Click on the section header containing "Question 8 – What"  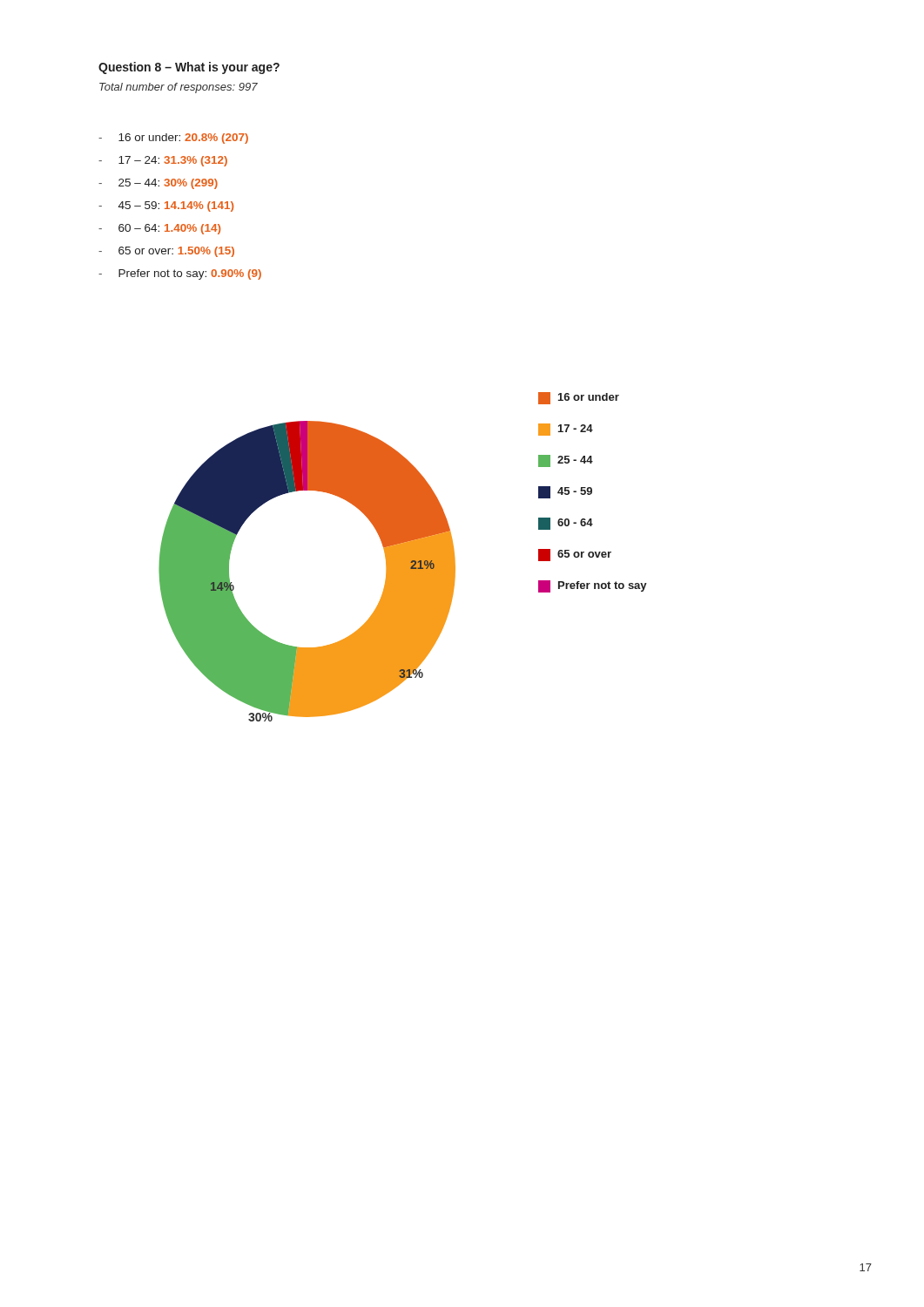pyautogui.click(x=189, y=67)
